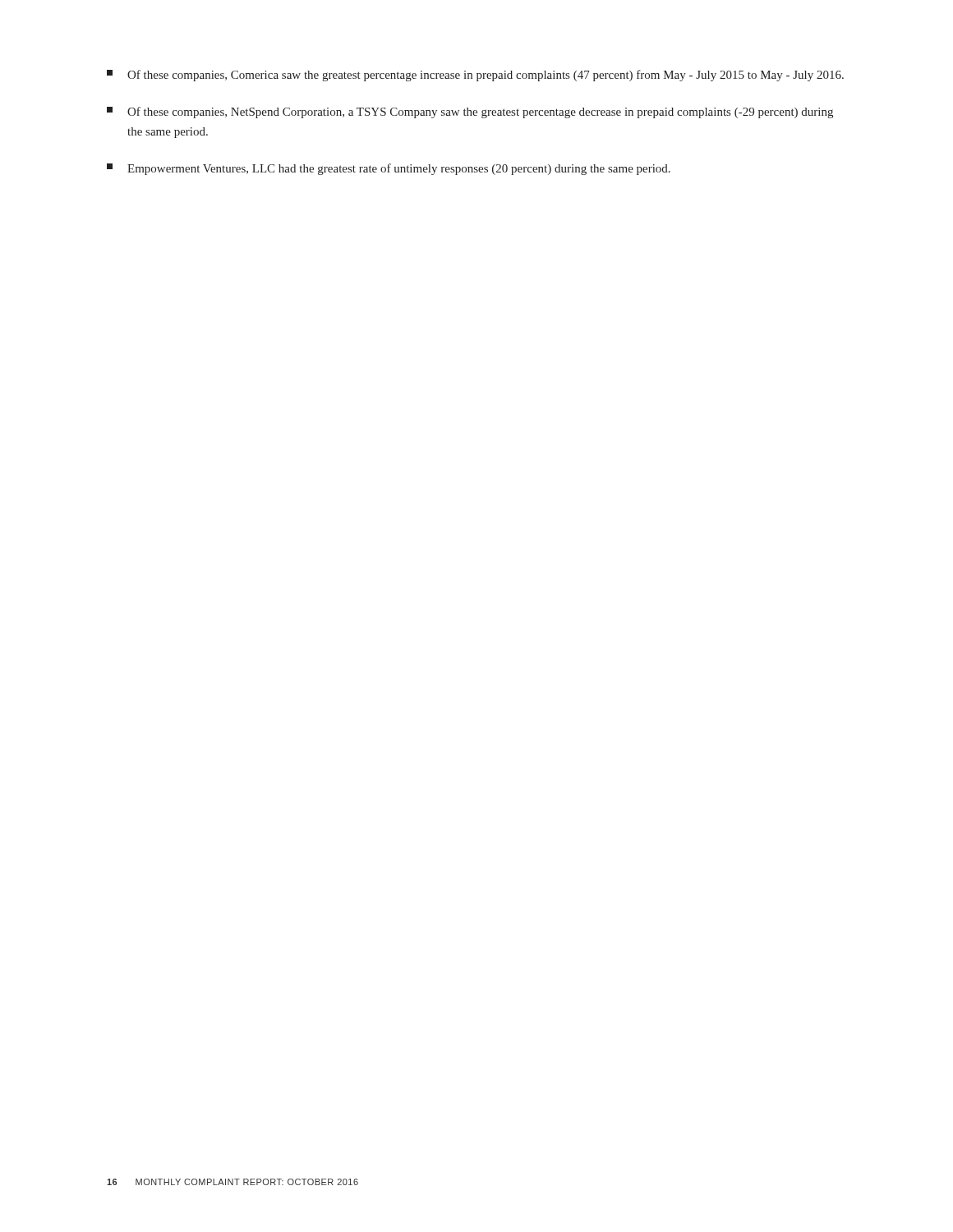Locate the block starting "Of these companies, NetSpend Corporation, a"
953x1232 pixels.
pyautogui.click(x=476, y=122)
